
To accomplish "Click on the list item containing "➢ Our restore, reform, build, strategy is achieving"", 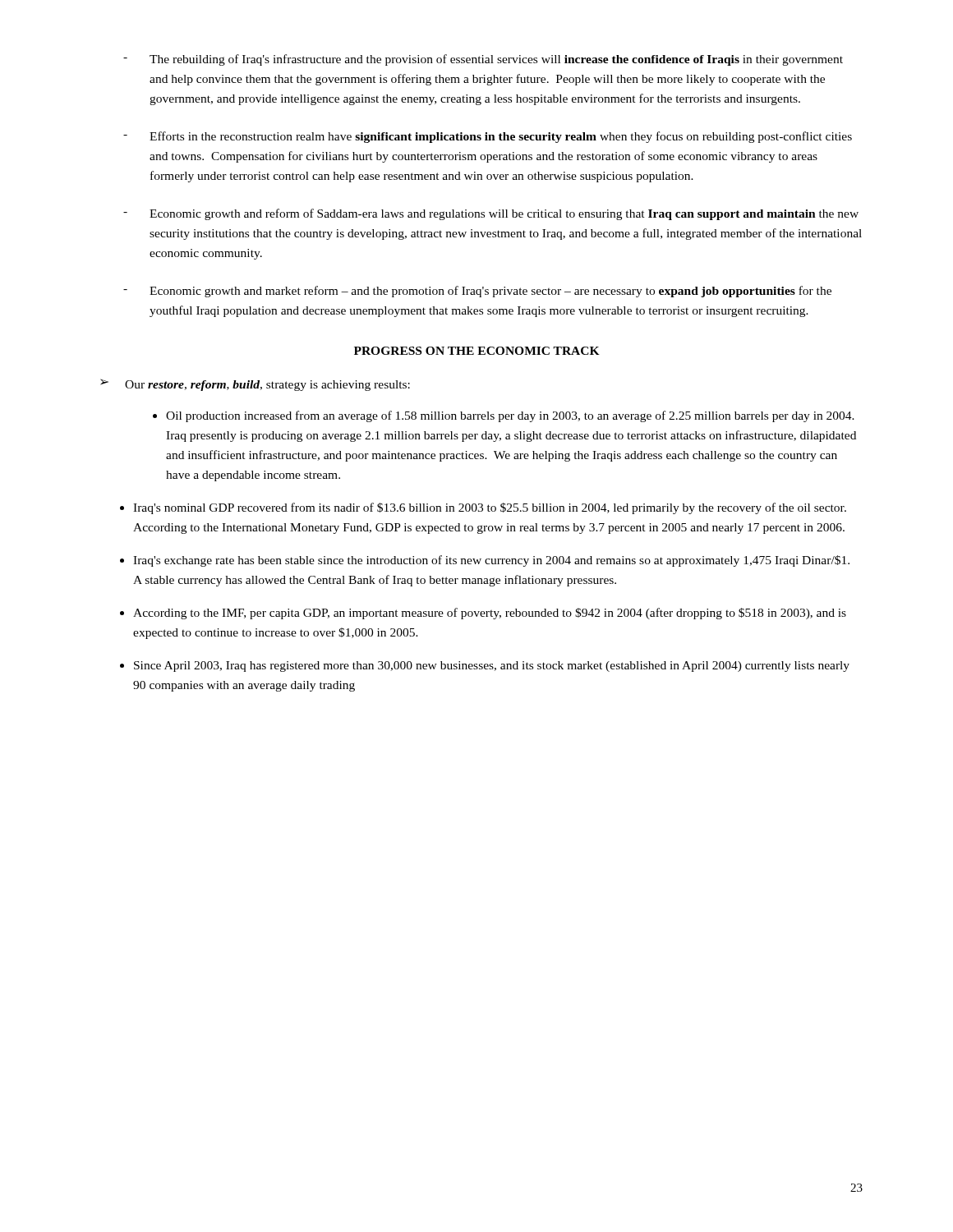I will [255, 385].
